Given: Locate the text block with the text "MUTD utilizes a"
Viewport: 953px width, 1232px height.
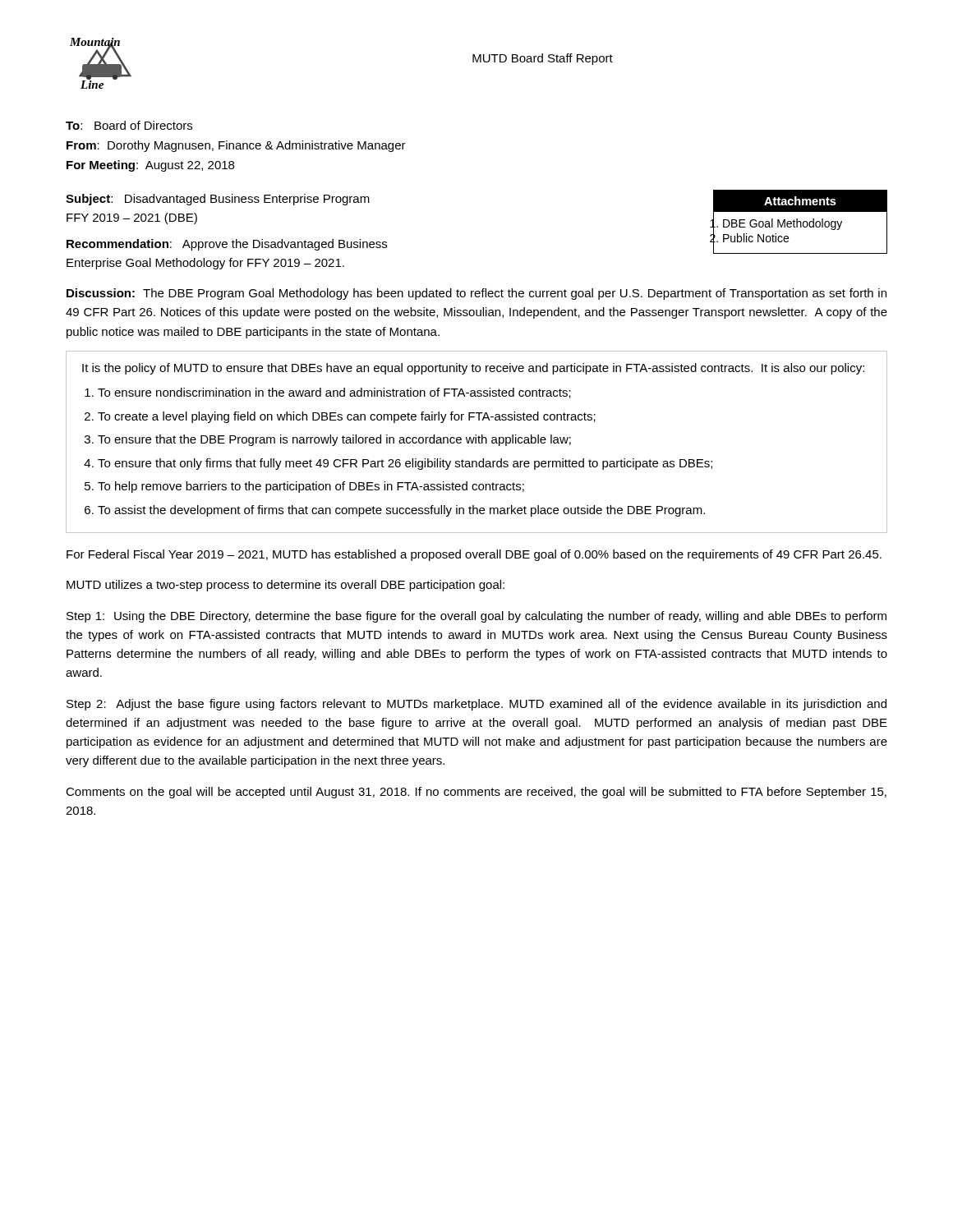Looking at the screenshot, I should click(286, 585).
